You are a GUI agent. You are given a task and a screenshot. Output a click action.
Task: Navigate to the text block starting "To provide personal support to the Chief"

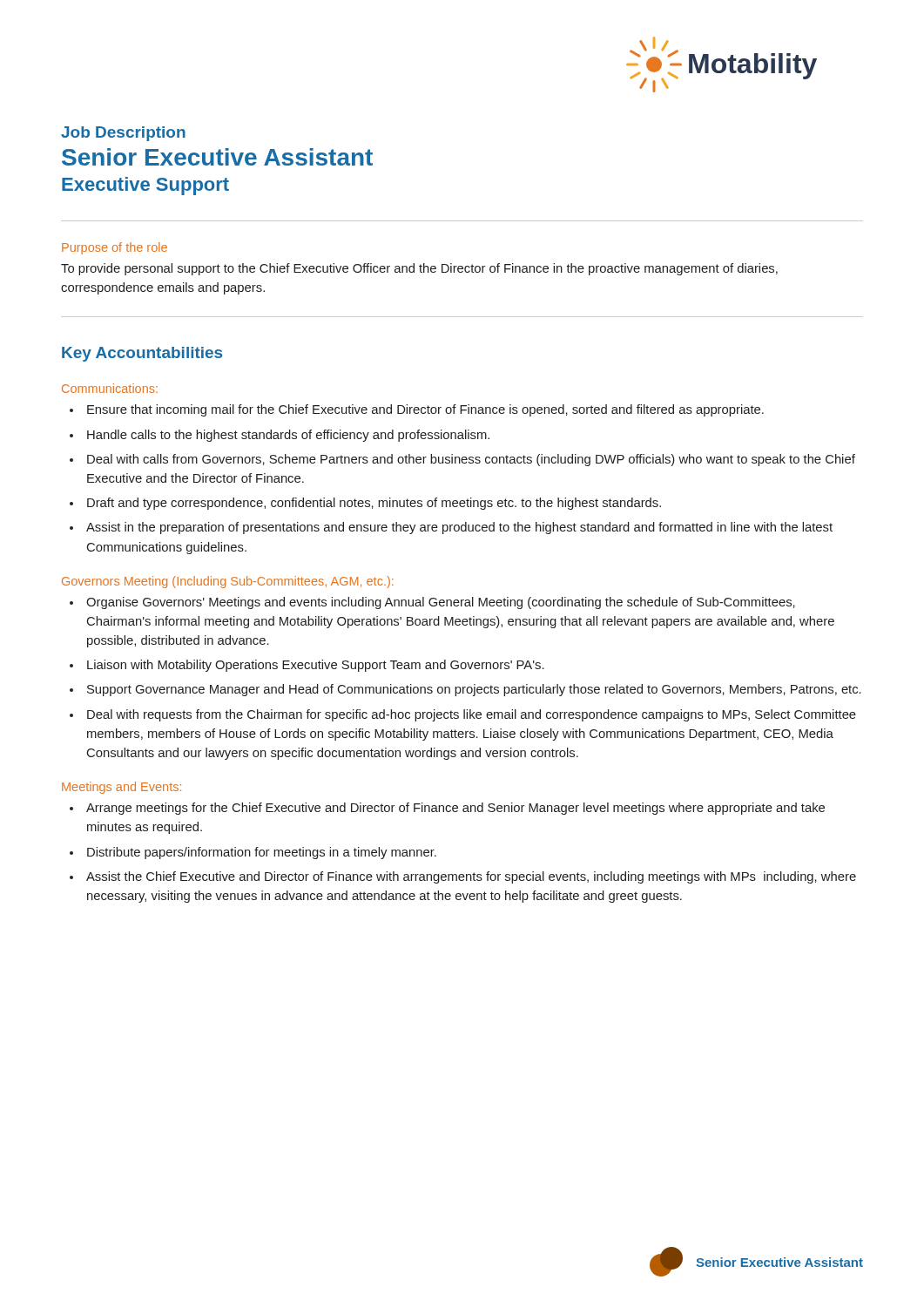420,278
